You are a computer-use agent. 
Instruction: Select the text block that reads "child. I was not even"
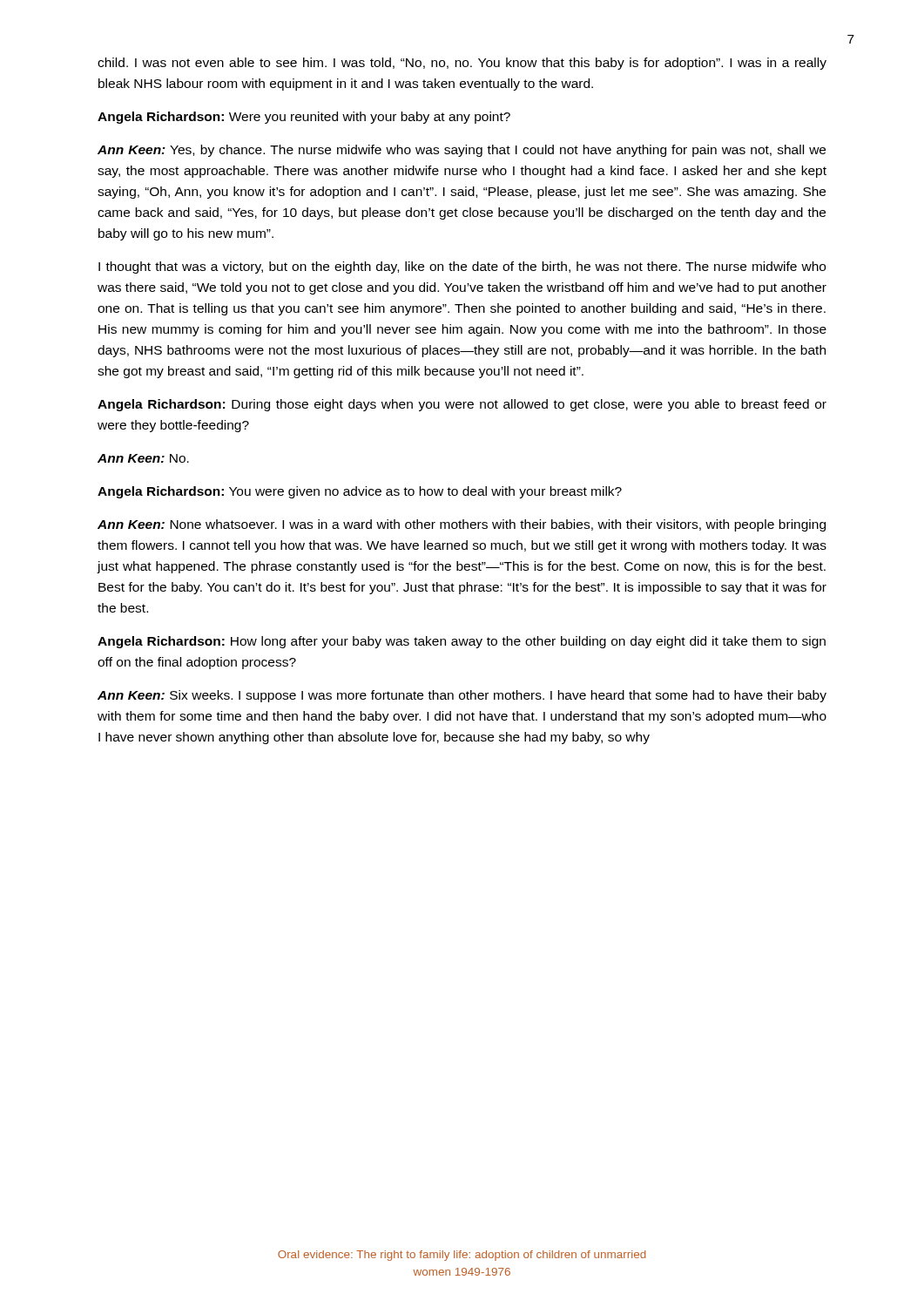(x=462, y=73)
